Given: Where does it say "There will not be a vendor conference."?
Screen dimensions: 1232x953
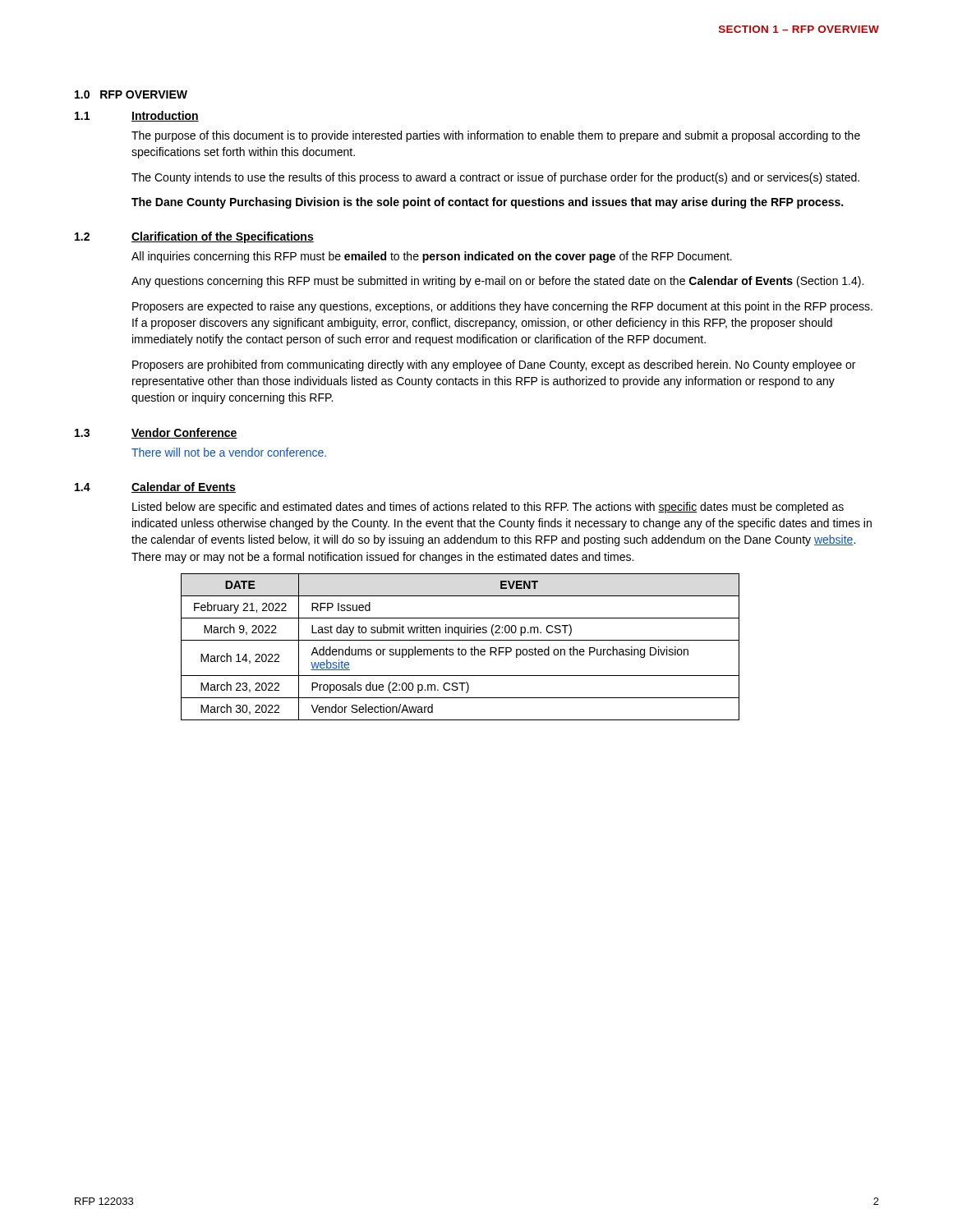Looking at the screenshot, I should click(229, 452).
